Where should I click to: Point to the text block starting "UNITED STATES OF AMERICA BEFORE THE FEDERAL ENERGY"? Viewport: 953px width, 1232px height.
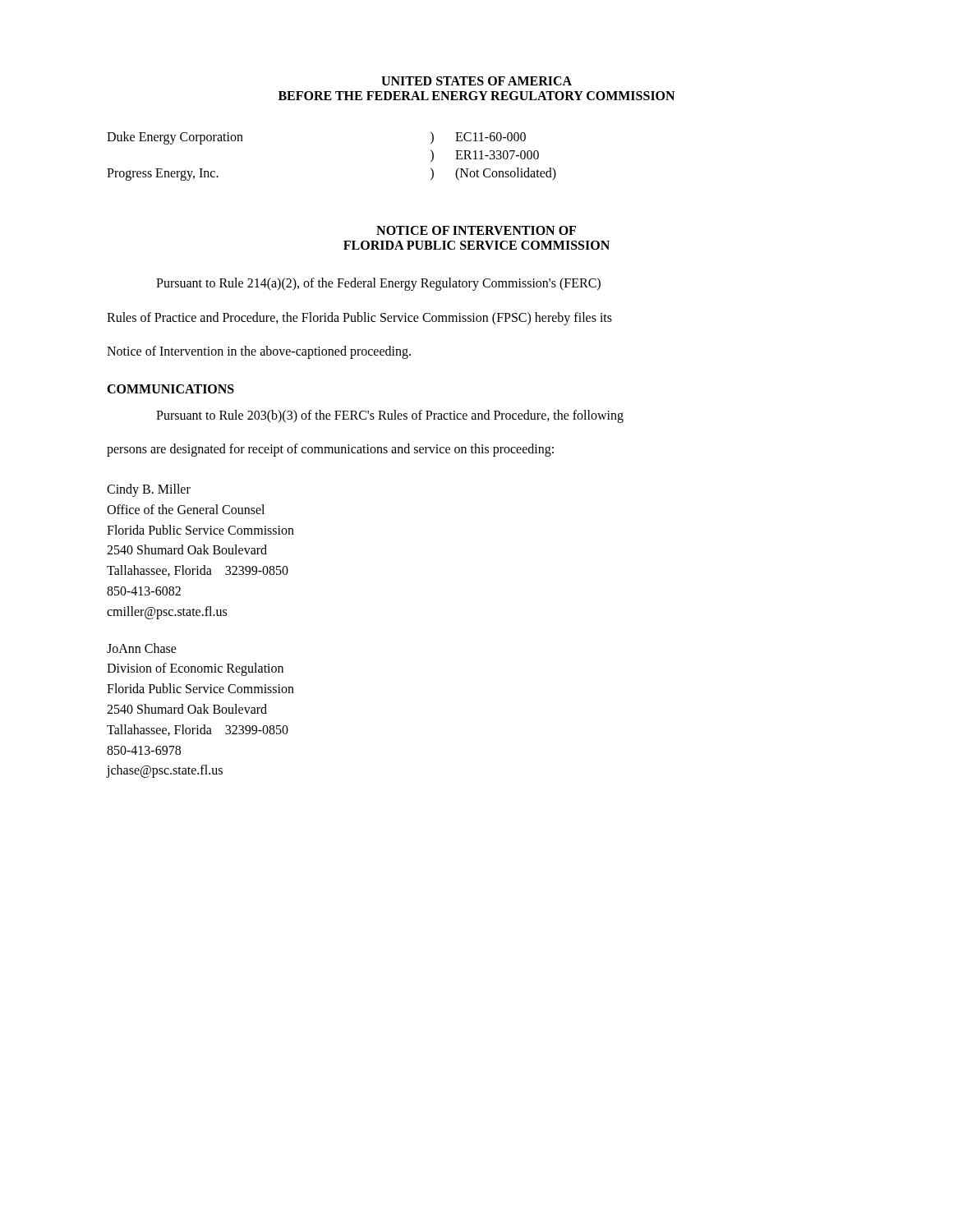[476, 89]
